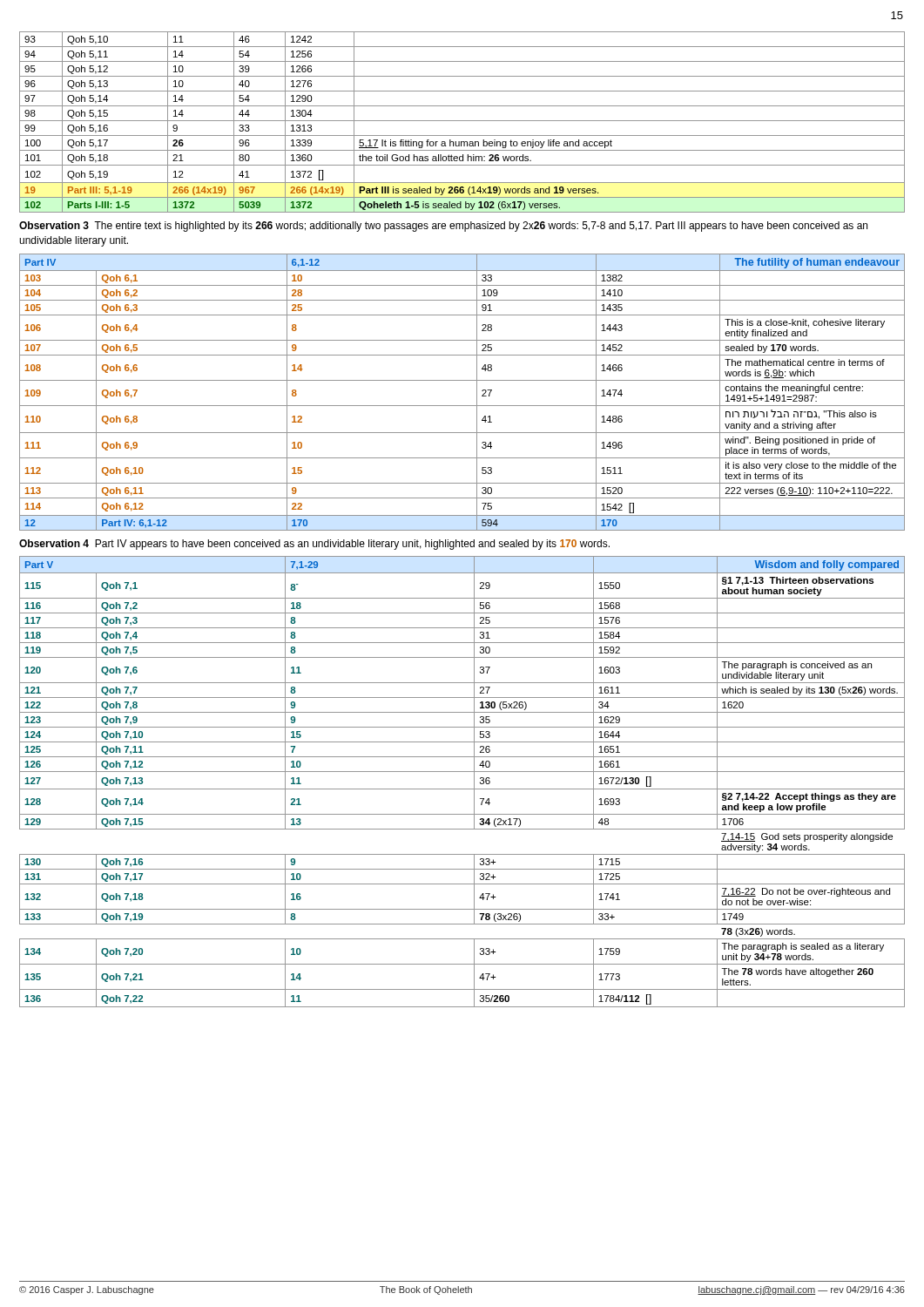Locate the table with the text "Qoh 6,3"
Viewport: 924px width, 1307px height.
tap(462, 392)
